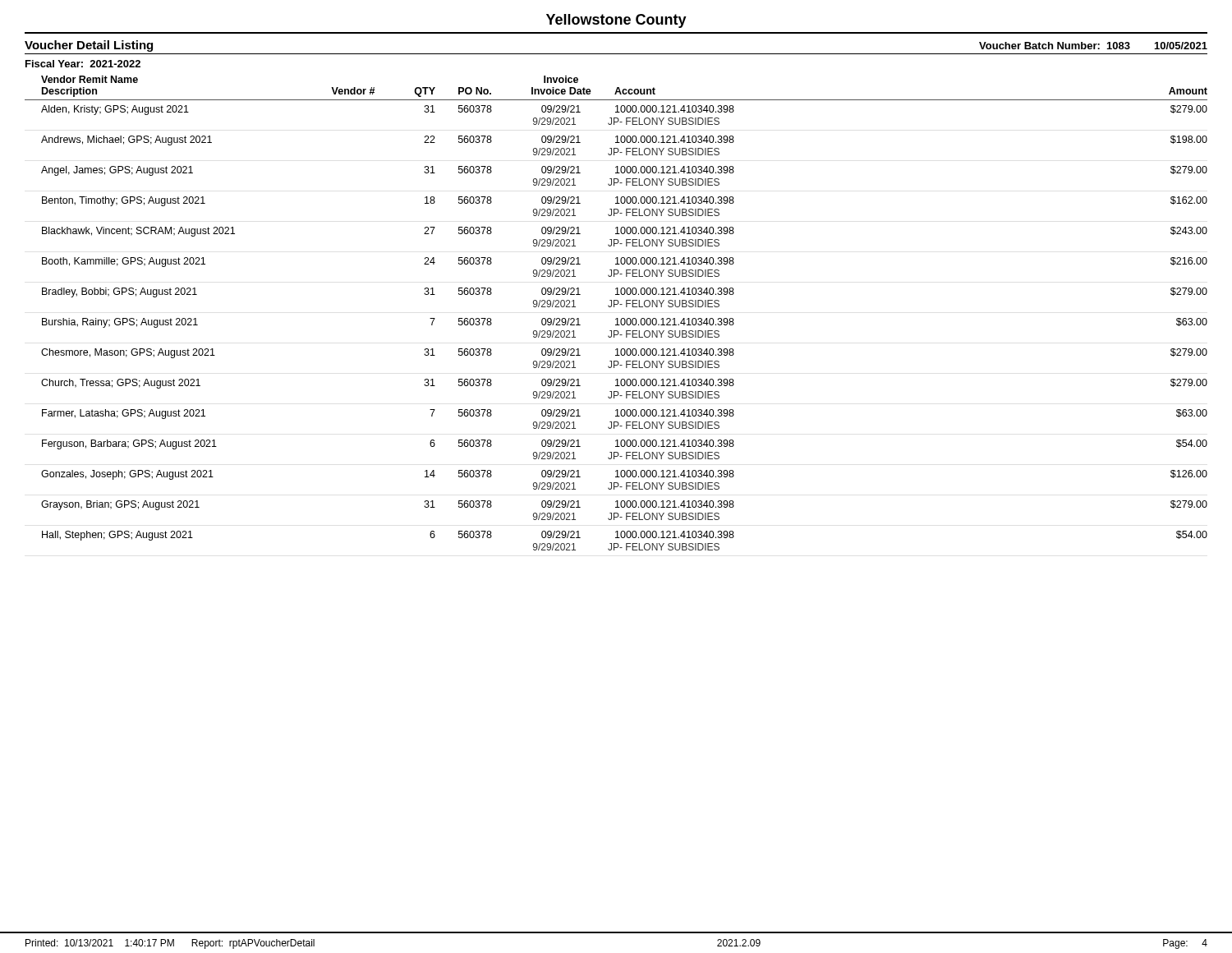1232x953 pixels.
Task: Click on the table containing "Vendor Remit NameDescription"
Action: pyautogui.click(x=616, y=314)
